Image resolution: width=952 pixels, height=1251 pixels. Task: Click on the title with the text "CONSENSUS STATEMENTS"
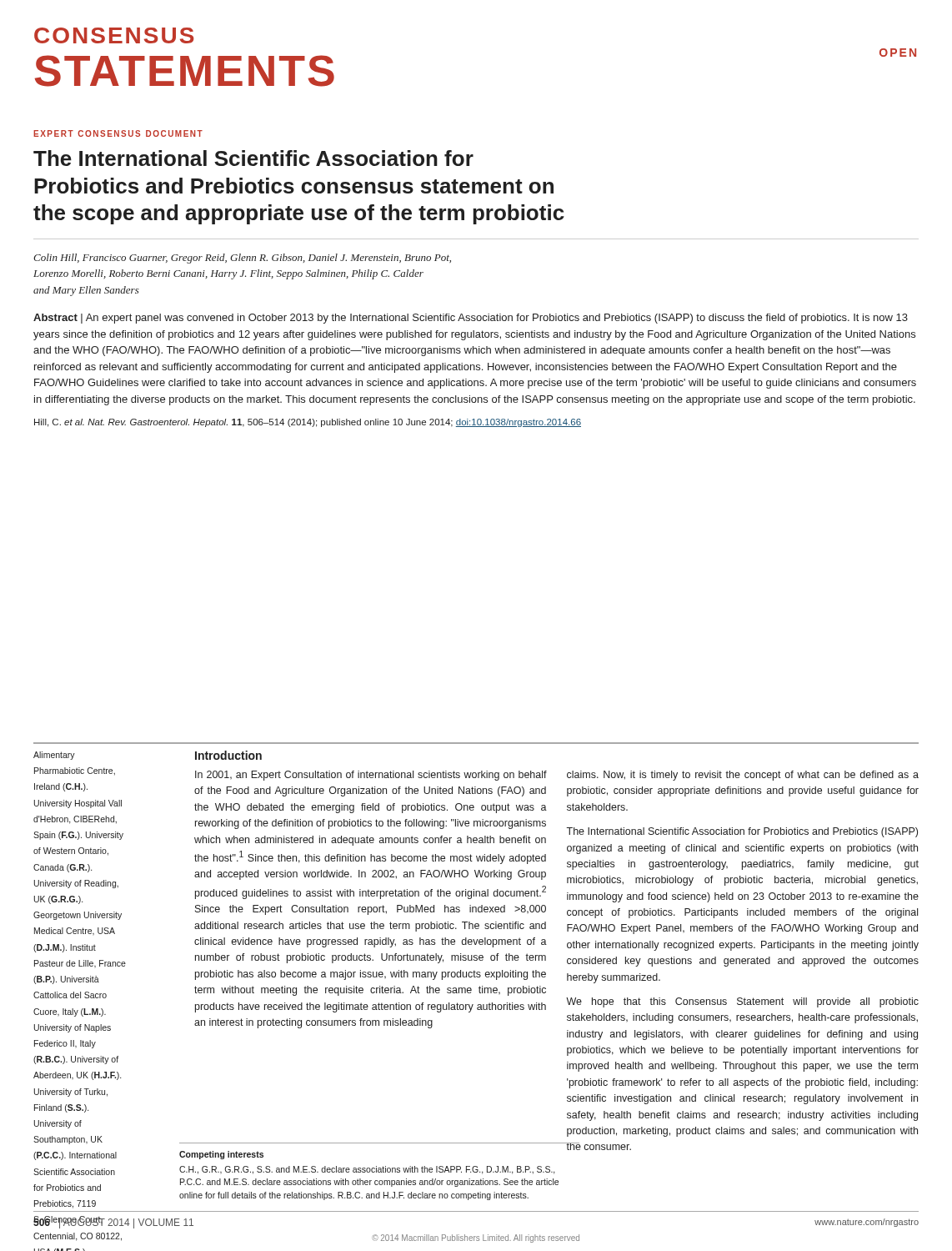(x=200, y=58)
